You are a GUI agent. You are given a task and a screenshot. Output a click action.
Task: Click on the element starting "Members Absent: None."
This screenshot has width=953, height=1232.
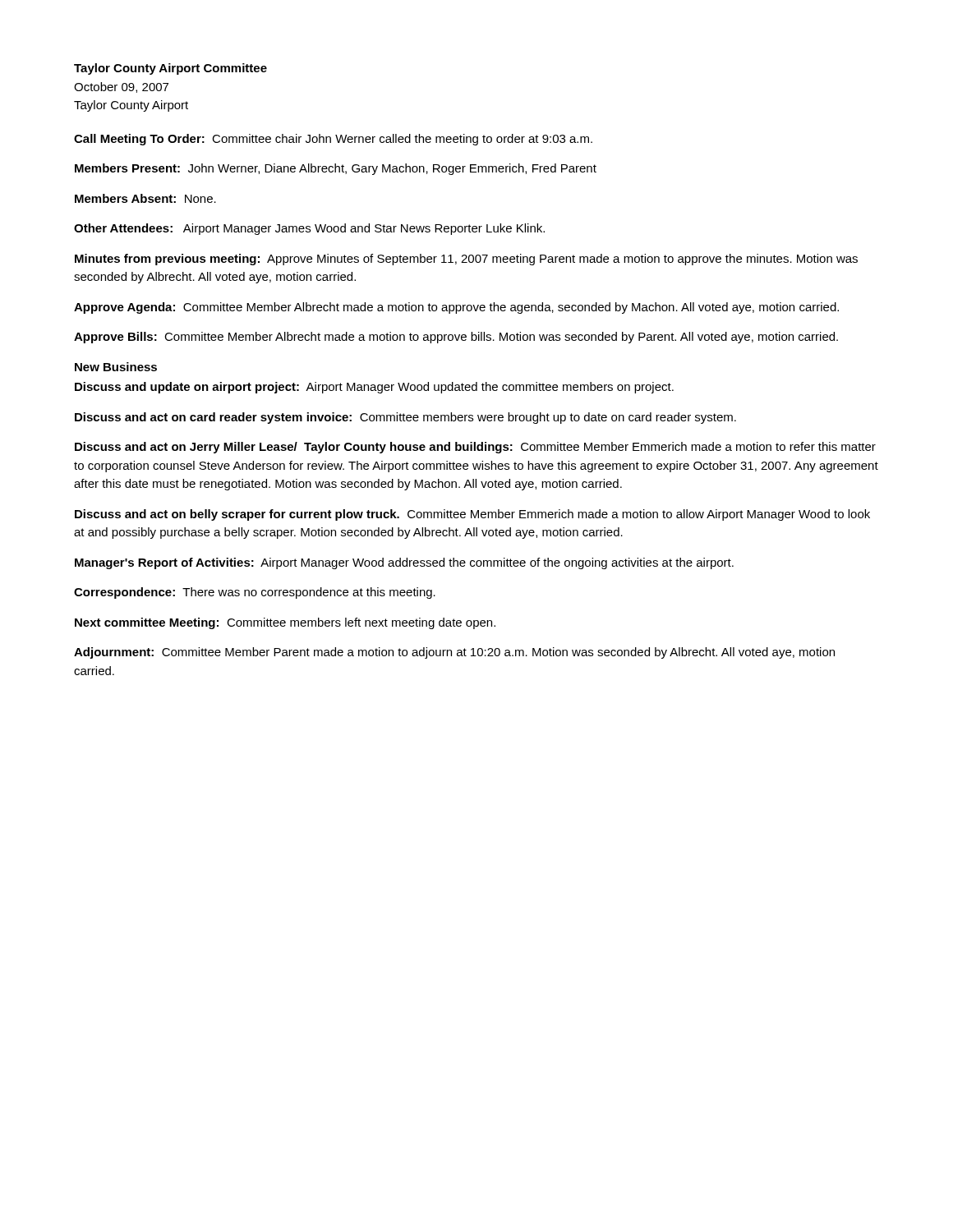145,198
